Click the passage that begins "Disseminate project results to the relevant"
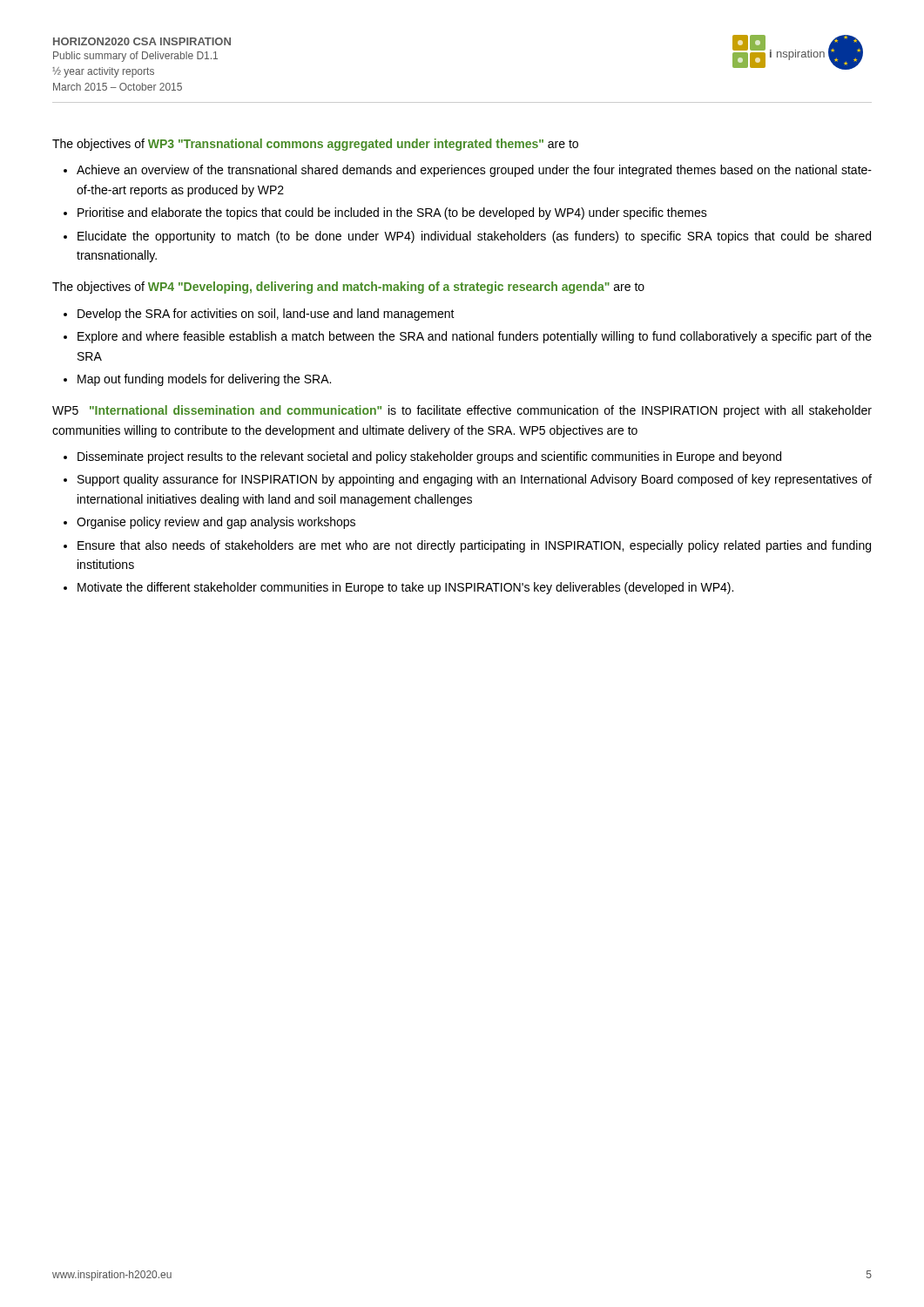Viewport: 924px width, 1307px height. (429, 457)
